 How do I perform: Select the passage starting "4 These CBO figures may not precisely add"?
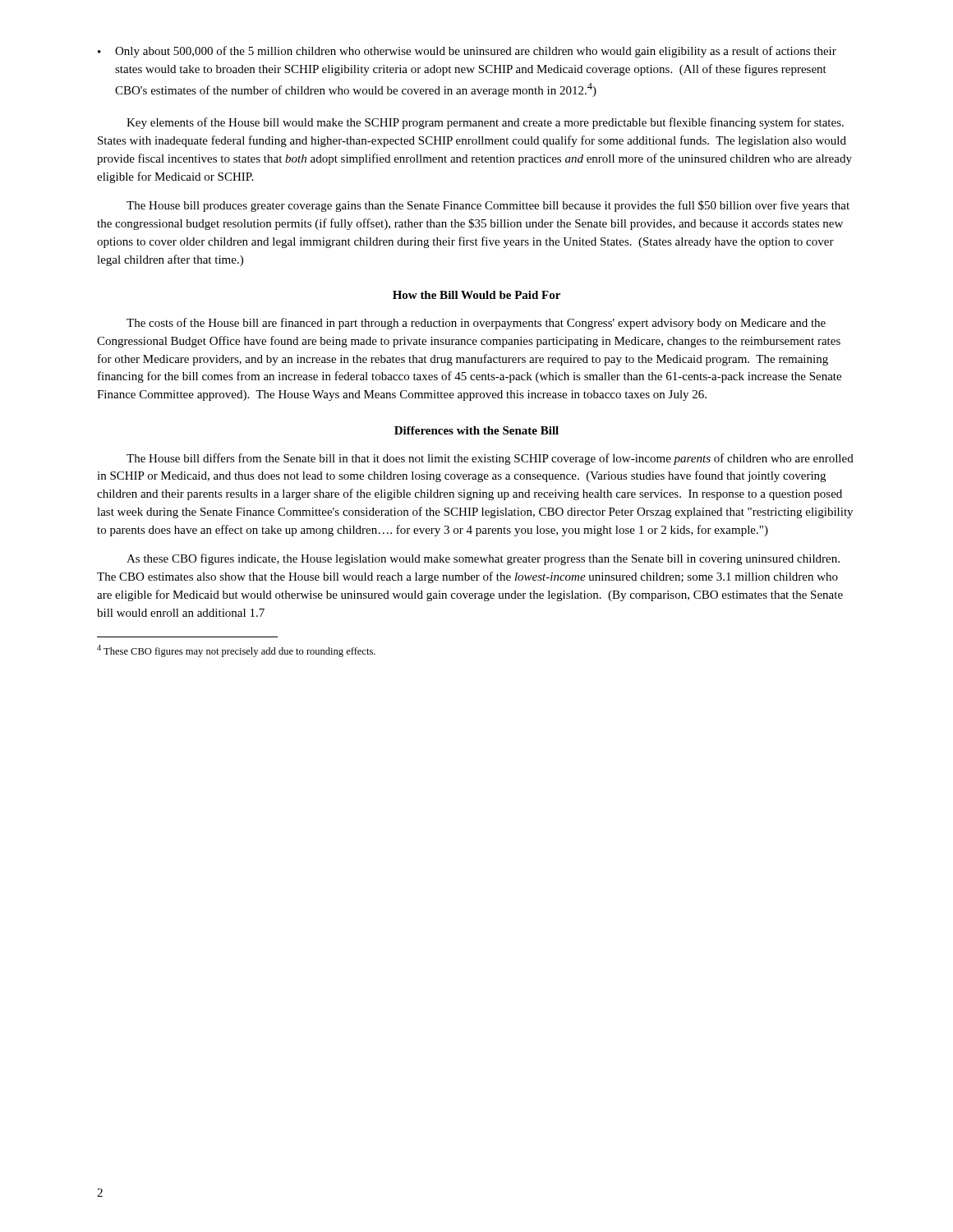click(x=236, y=650)
